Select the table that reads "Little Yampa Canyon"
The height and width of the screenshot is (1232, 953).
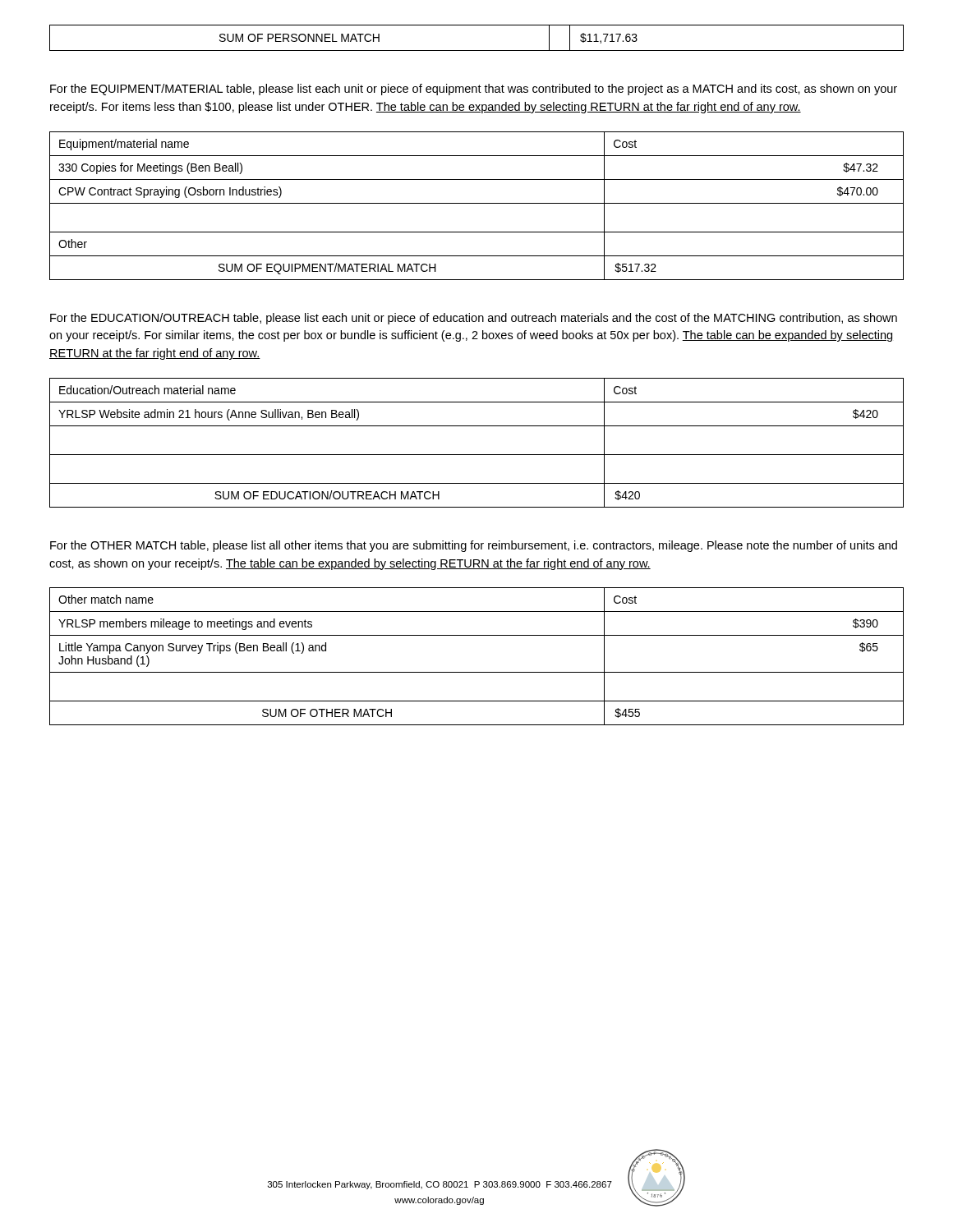(476, 656)
